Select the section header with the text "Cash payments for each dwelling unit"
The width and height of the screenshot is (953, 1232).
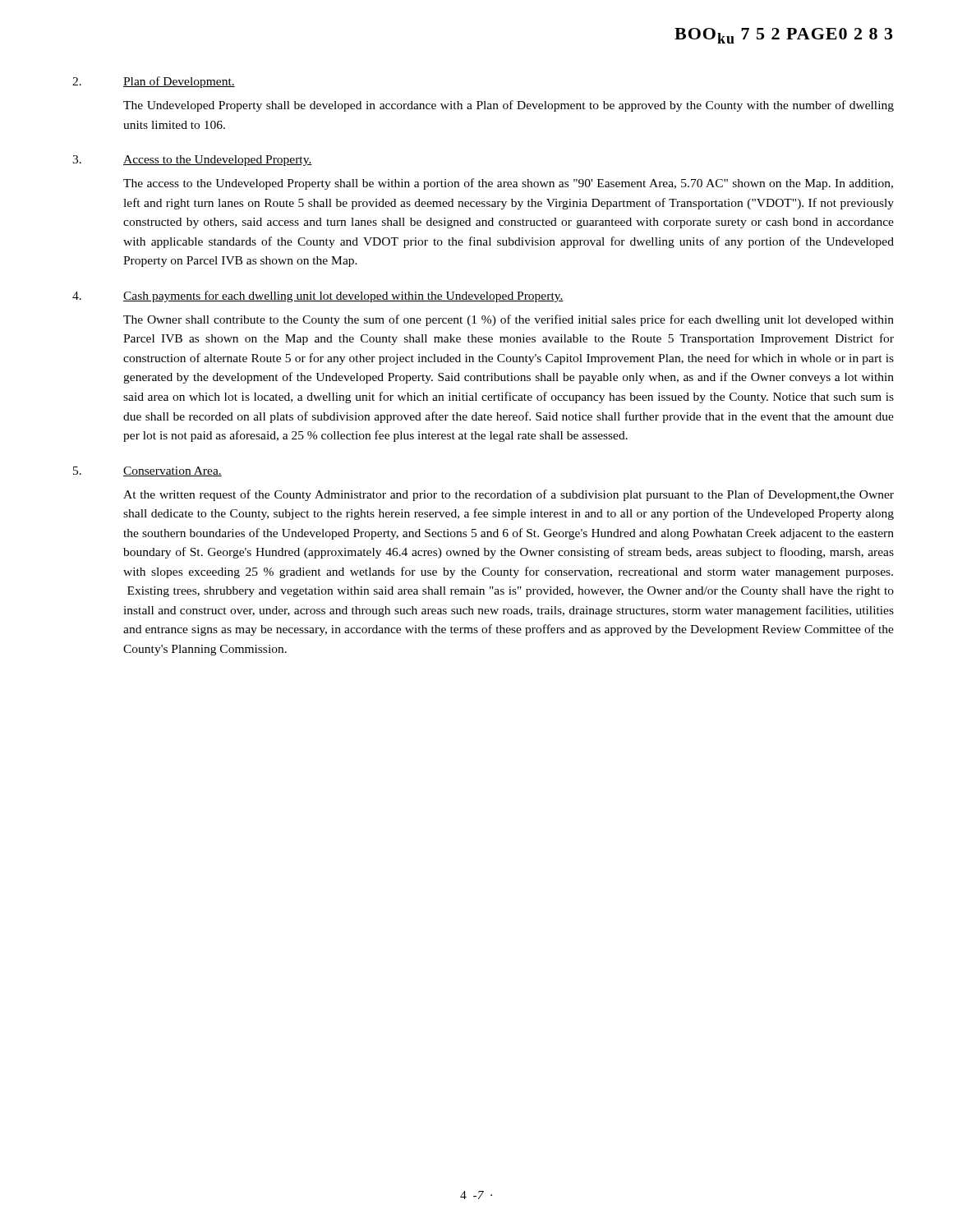(x=343, y=295)
